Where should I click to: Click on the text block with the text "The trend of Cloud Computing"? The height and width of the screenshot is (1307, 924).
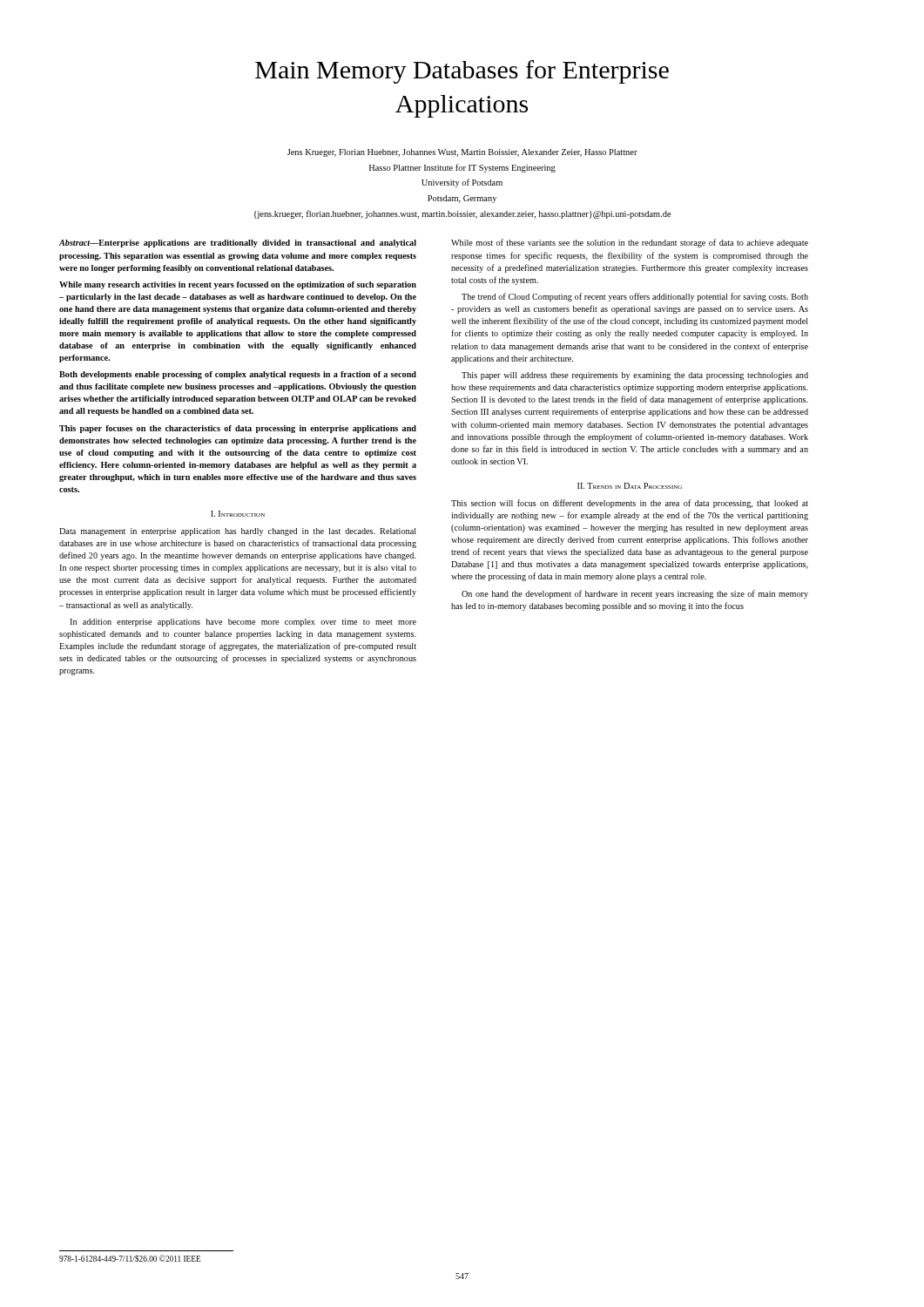[630, 328]
